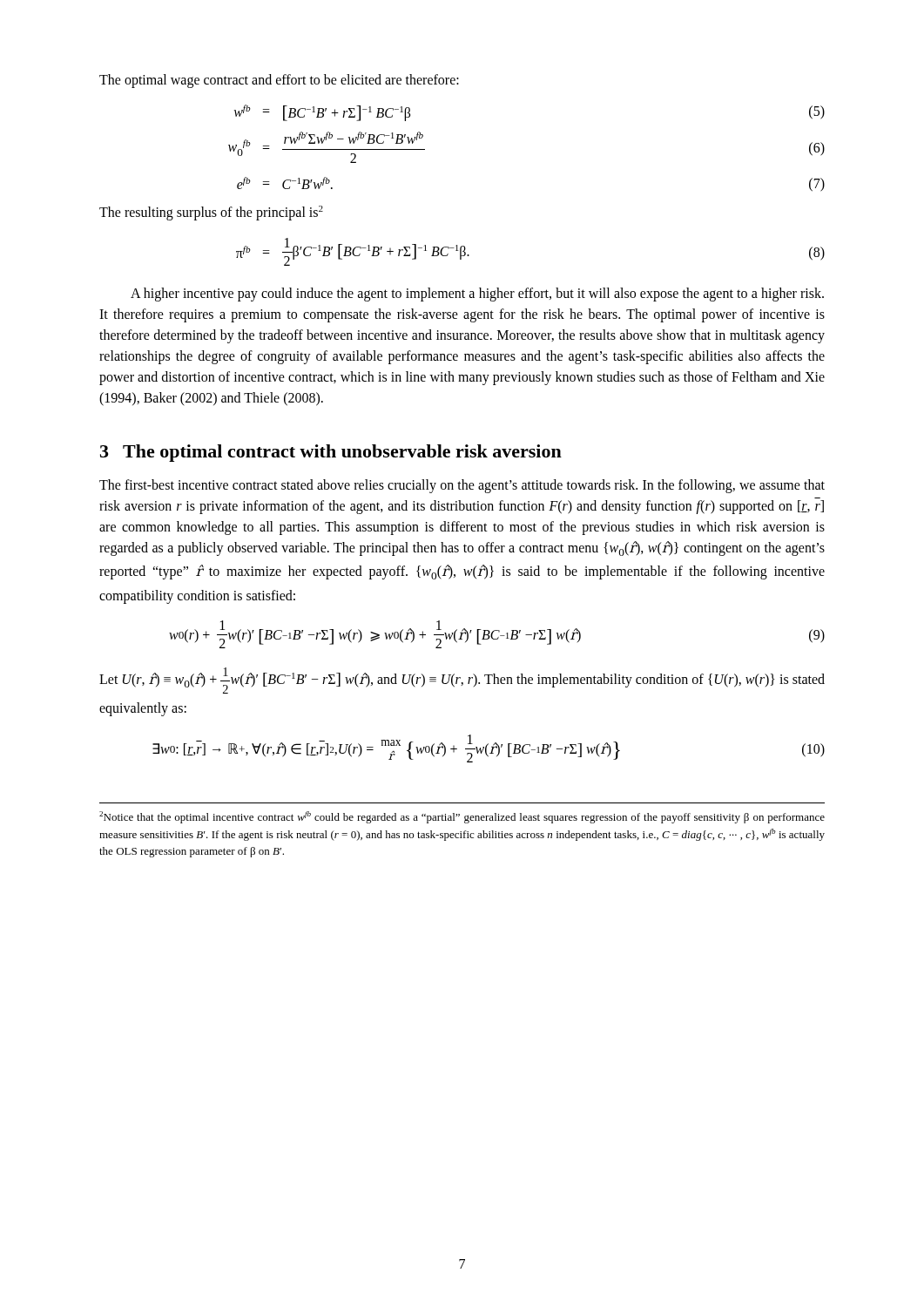924x1307 pixels.
Task: Click on the footnote containing "2Notice that the optimal incentive contract wfb"
Action: 462,831
